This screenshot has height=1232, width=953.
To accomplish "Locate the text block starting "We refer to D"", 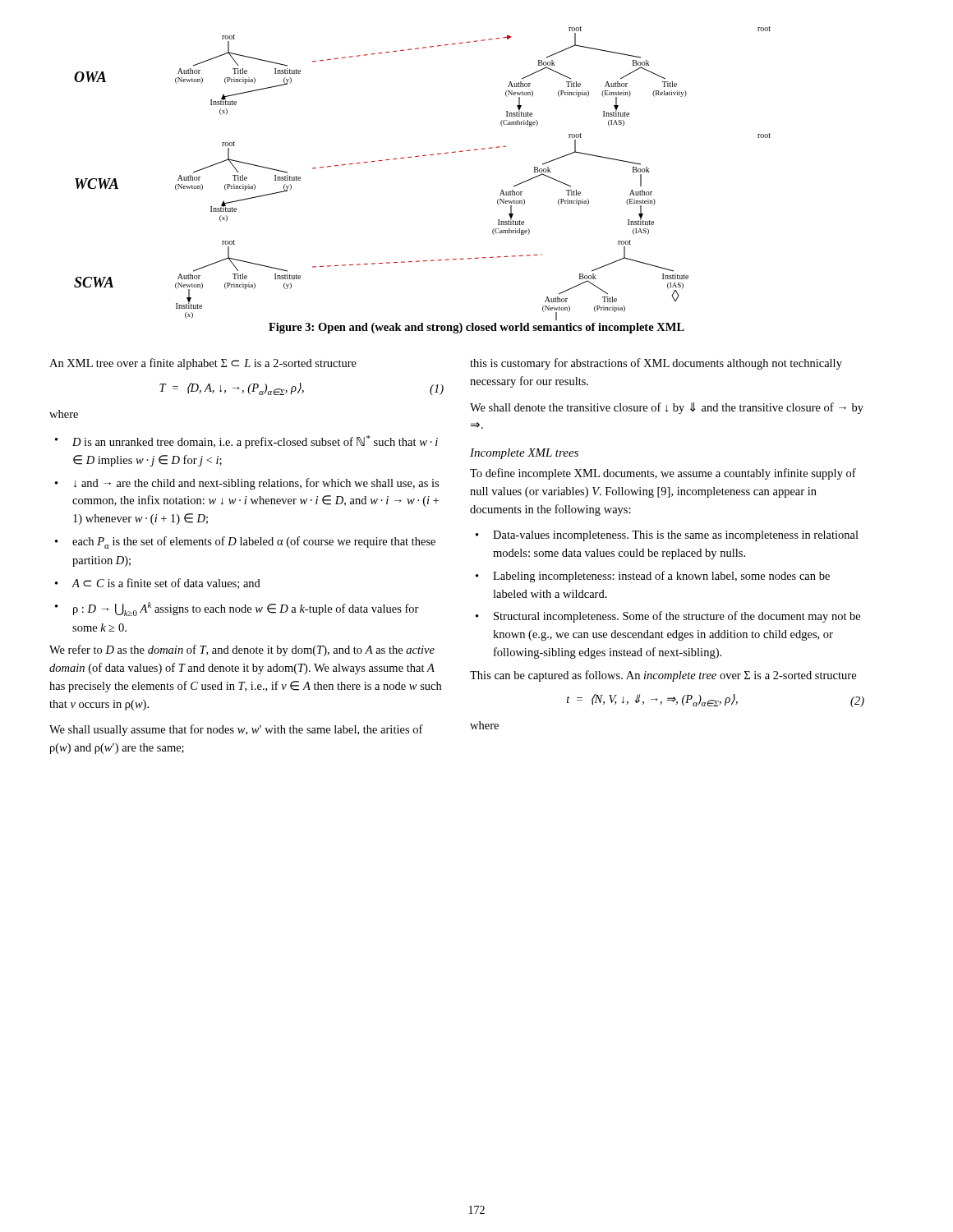I will coord(246,677).
